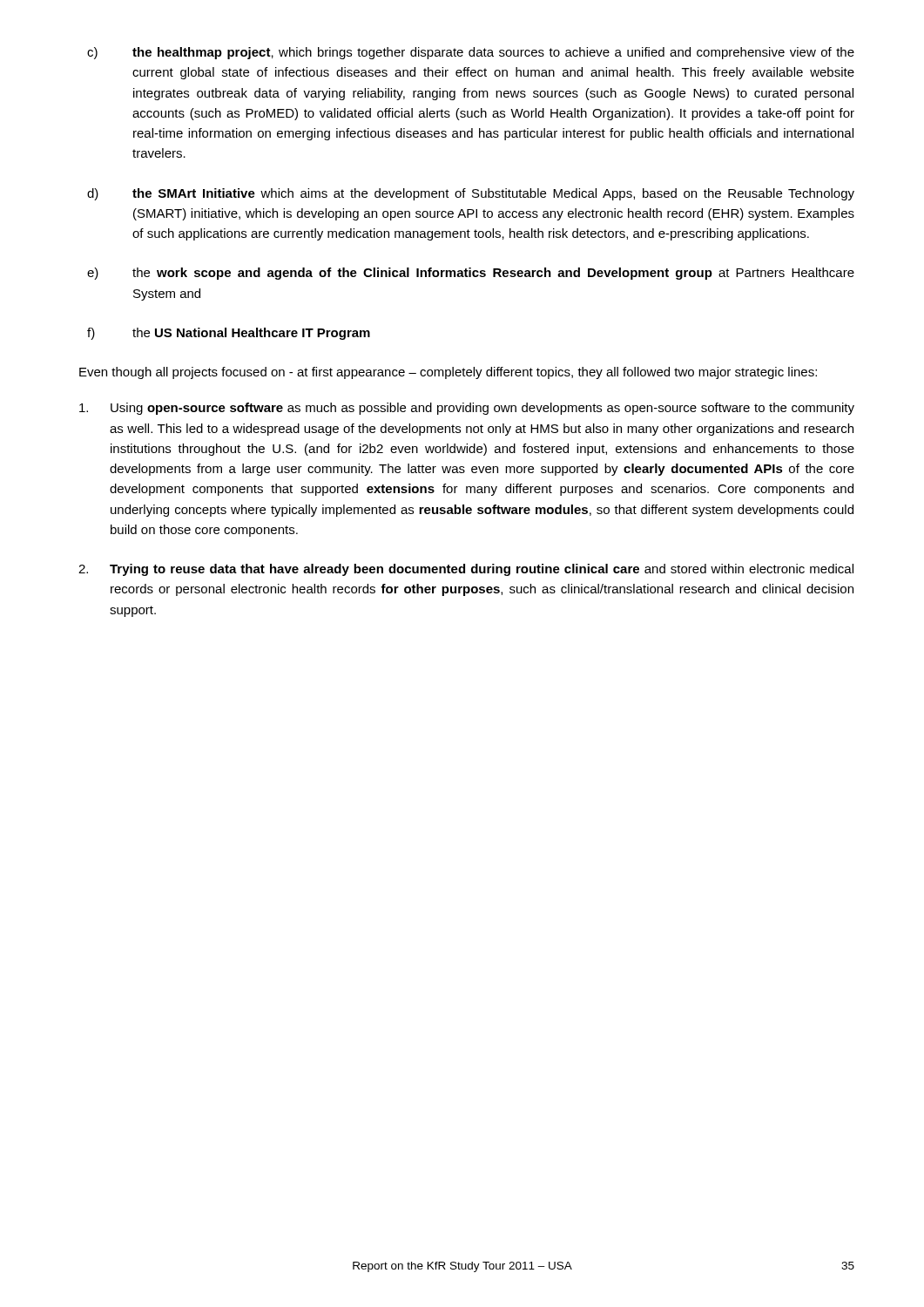
Task: Select the passage starting "c) the healthmap project, which brings"
Action: coord(466,103)
